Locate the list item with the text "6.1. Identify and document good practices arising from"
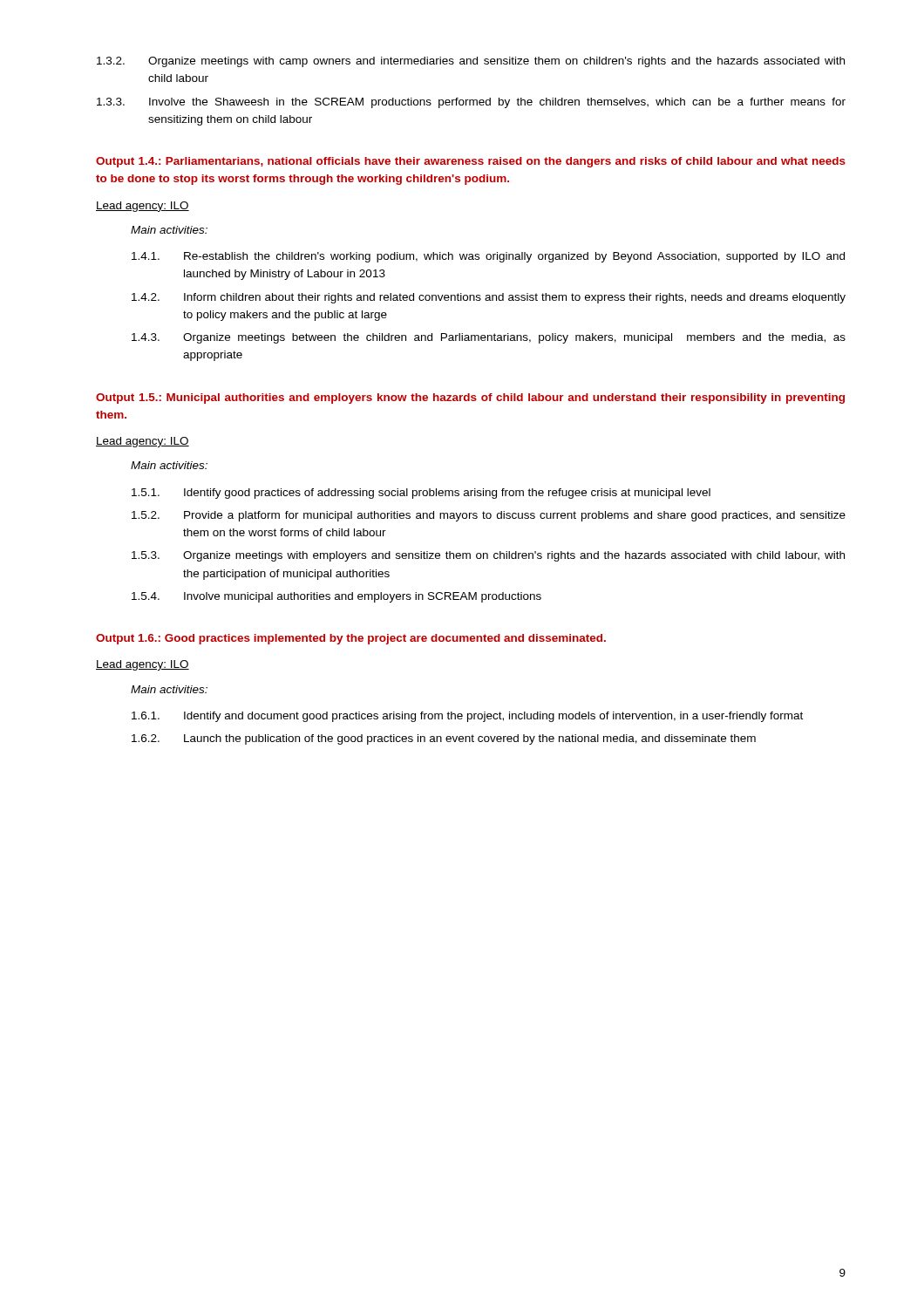This screenshot has height=1308, width=924. tap(488, 716)
